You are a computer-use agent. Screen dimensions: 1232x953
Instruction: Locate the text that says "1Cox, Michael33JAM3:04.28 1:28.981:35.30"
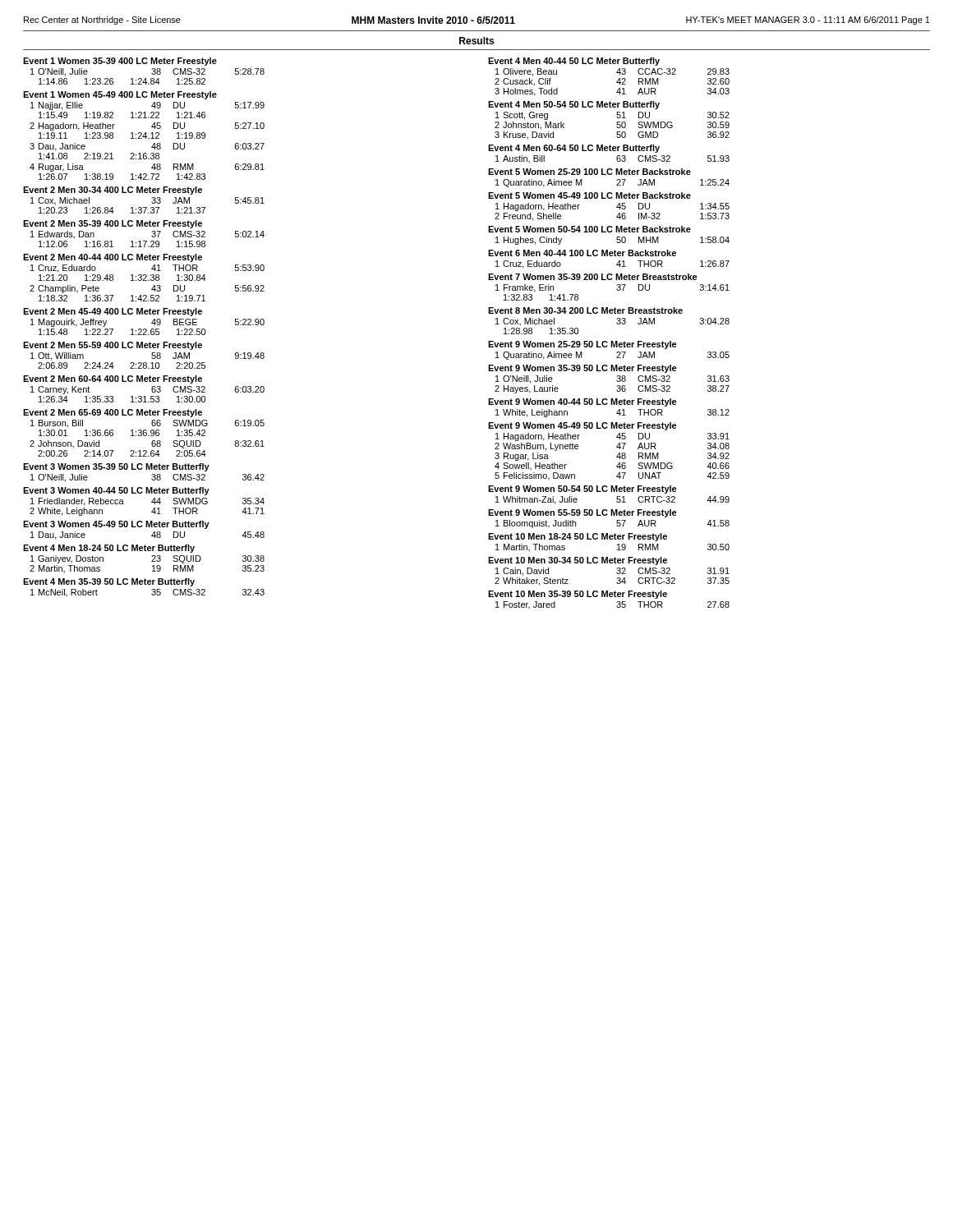[x=709, y=326]
